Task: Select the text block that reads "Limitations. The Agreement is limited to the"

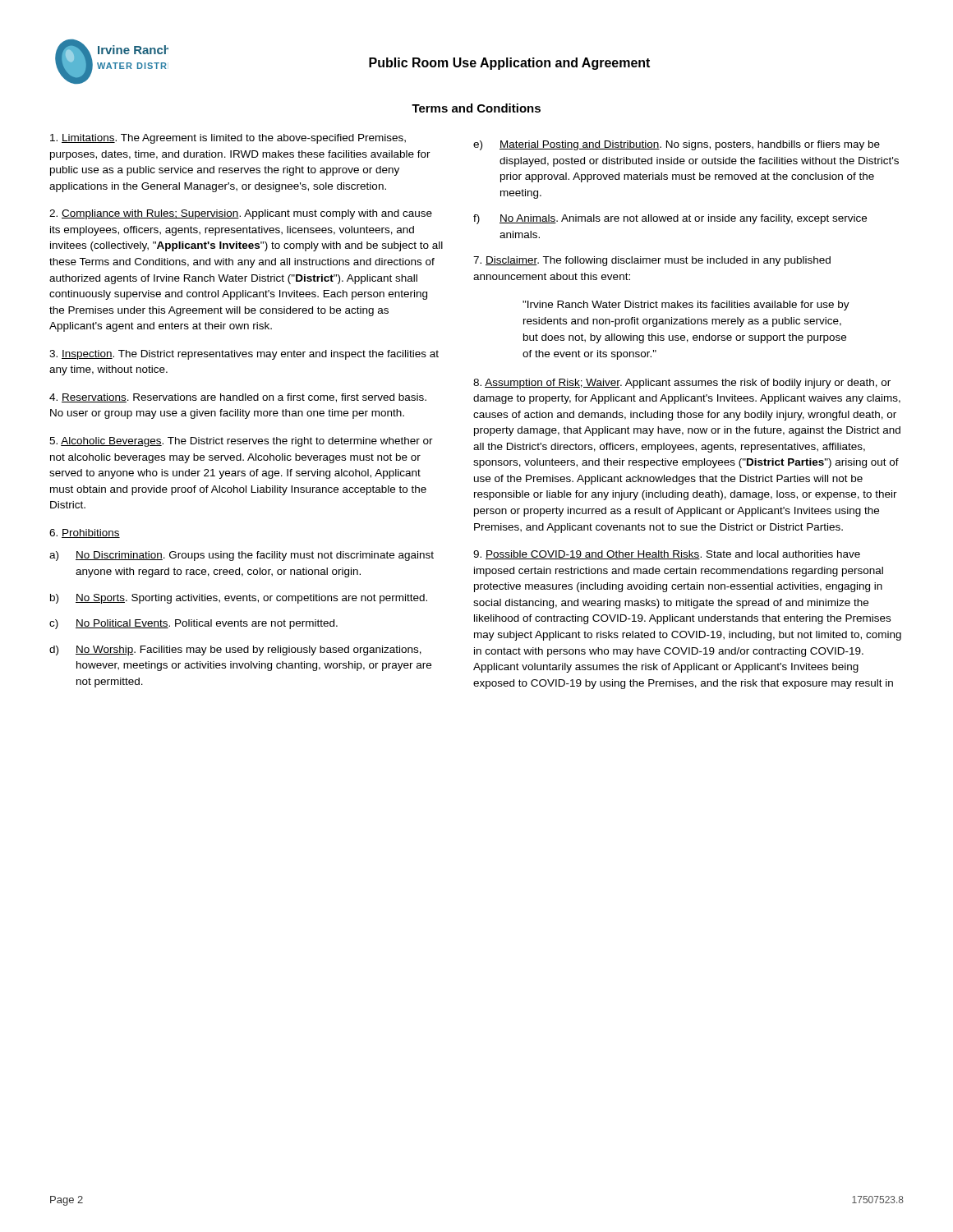Action: 240,162
